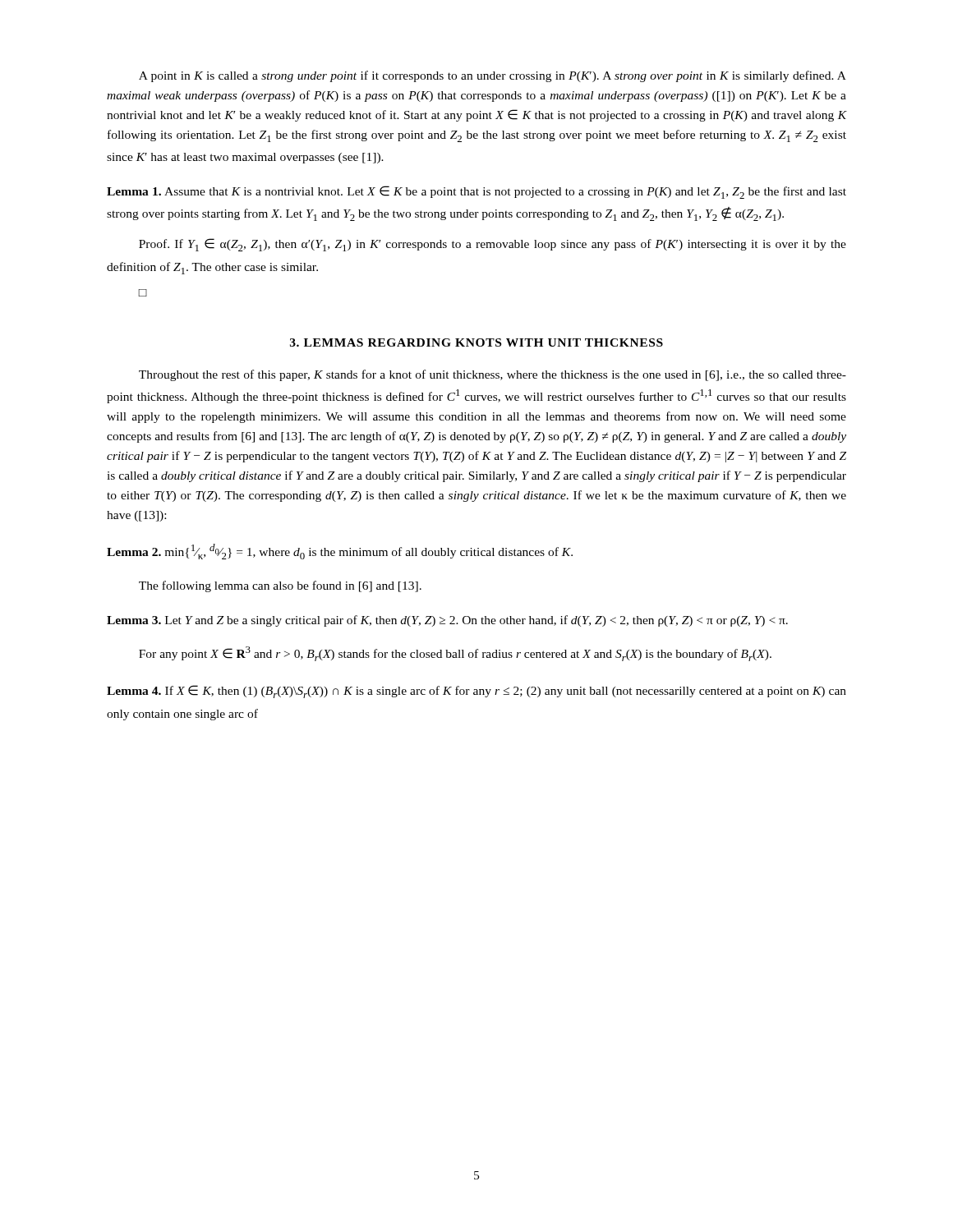Click on the text block that reads "For any point X ∈ R3 and"

[476, 654]
